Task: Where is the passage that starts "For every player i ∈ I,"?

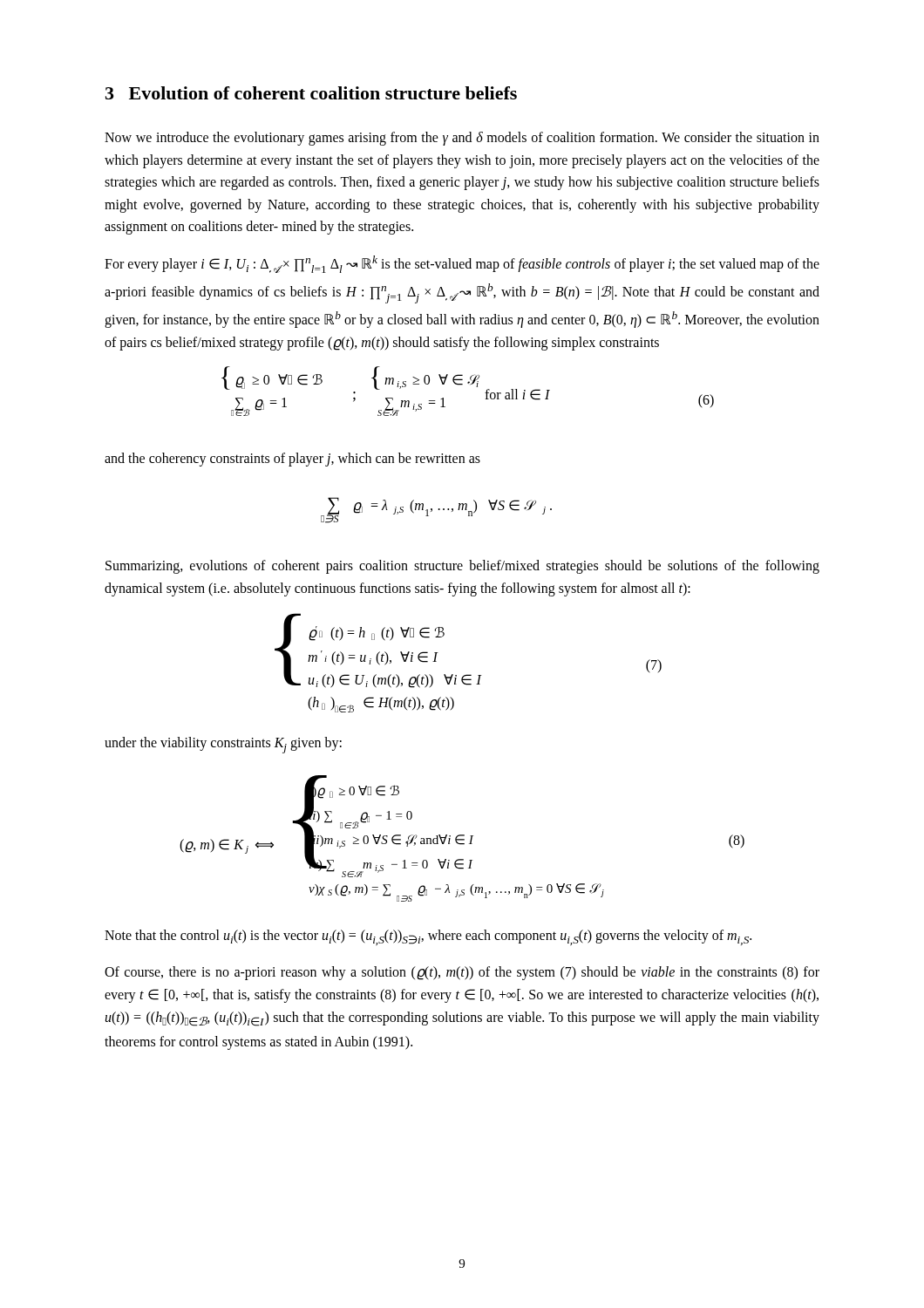Action: (462, 301)
